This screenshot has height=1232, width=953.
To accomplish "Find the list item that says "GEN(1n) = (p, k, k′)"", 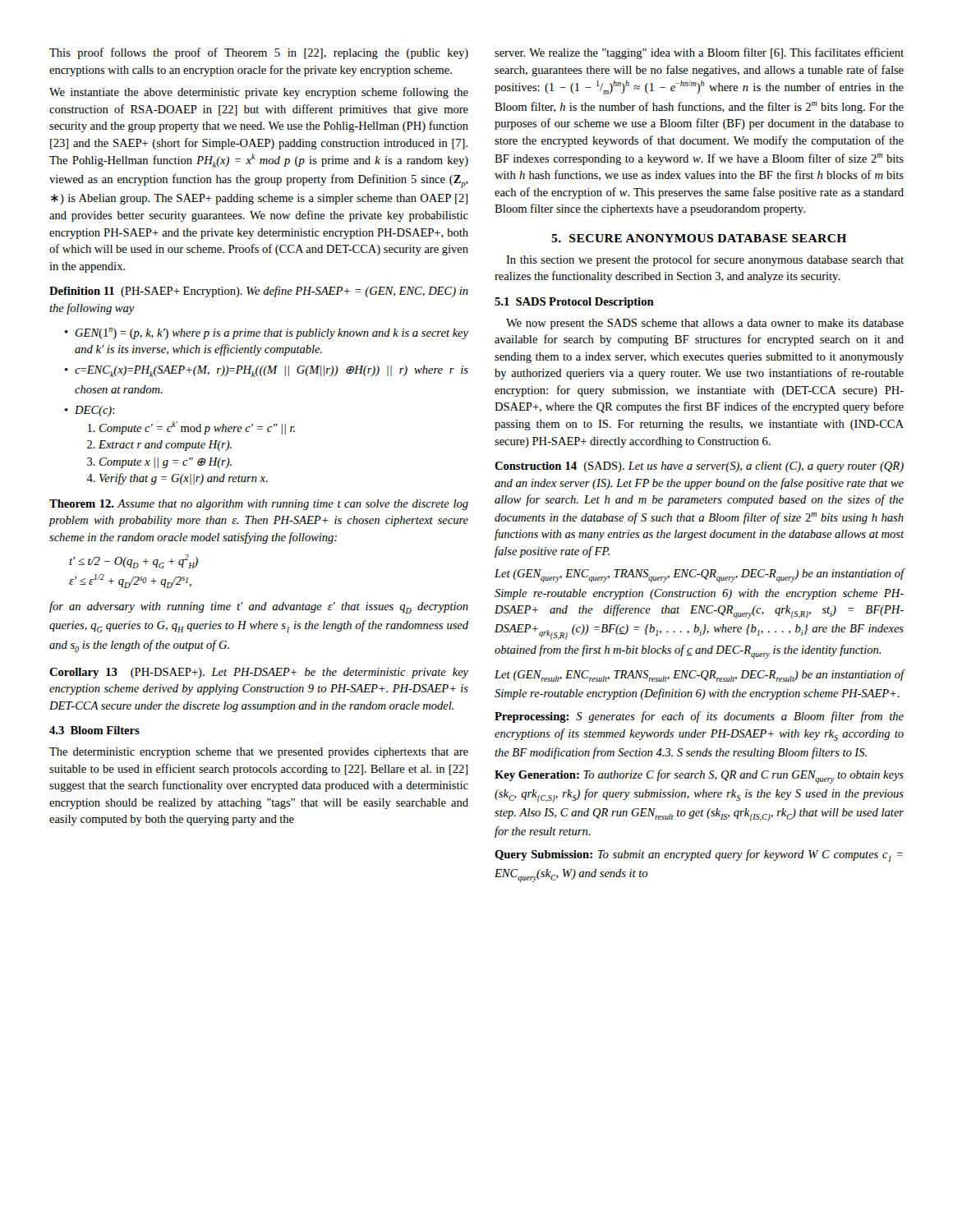I will (266, 340).
